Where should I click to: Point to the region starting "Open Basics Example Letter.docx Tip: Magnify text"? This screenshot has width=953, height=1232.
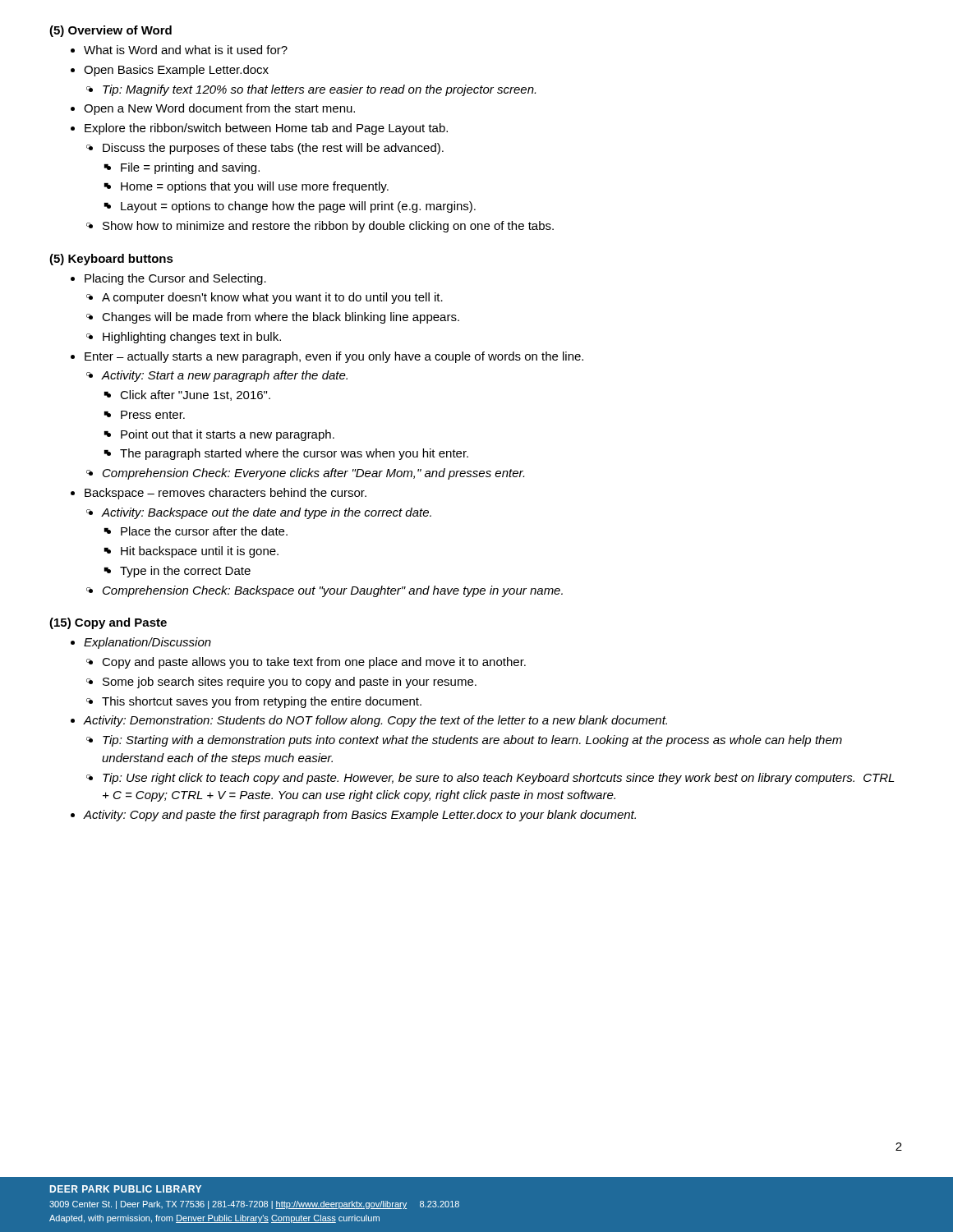pos(485,79)
